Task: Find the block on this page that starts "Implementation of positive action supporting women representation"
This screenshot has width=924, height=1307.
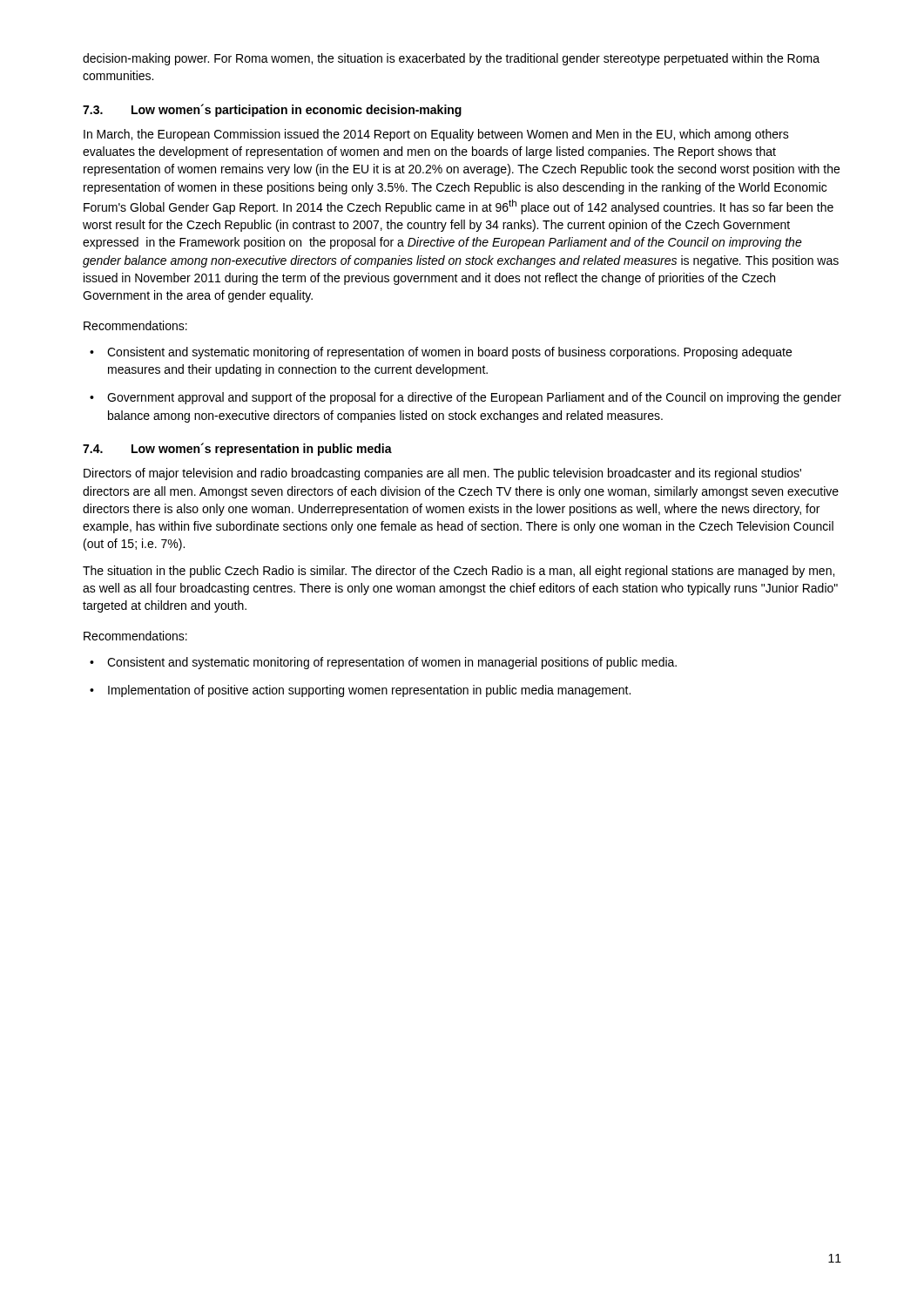Action: click(x=462, y=690)
